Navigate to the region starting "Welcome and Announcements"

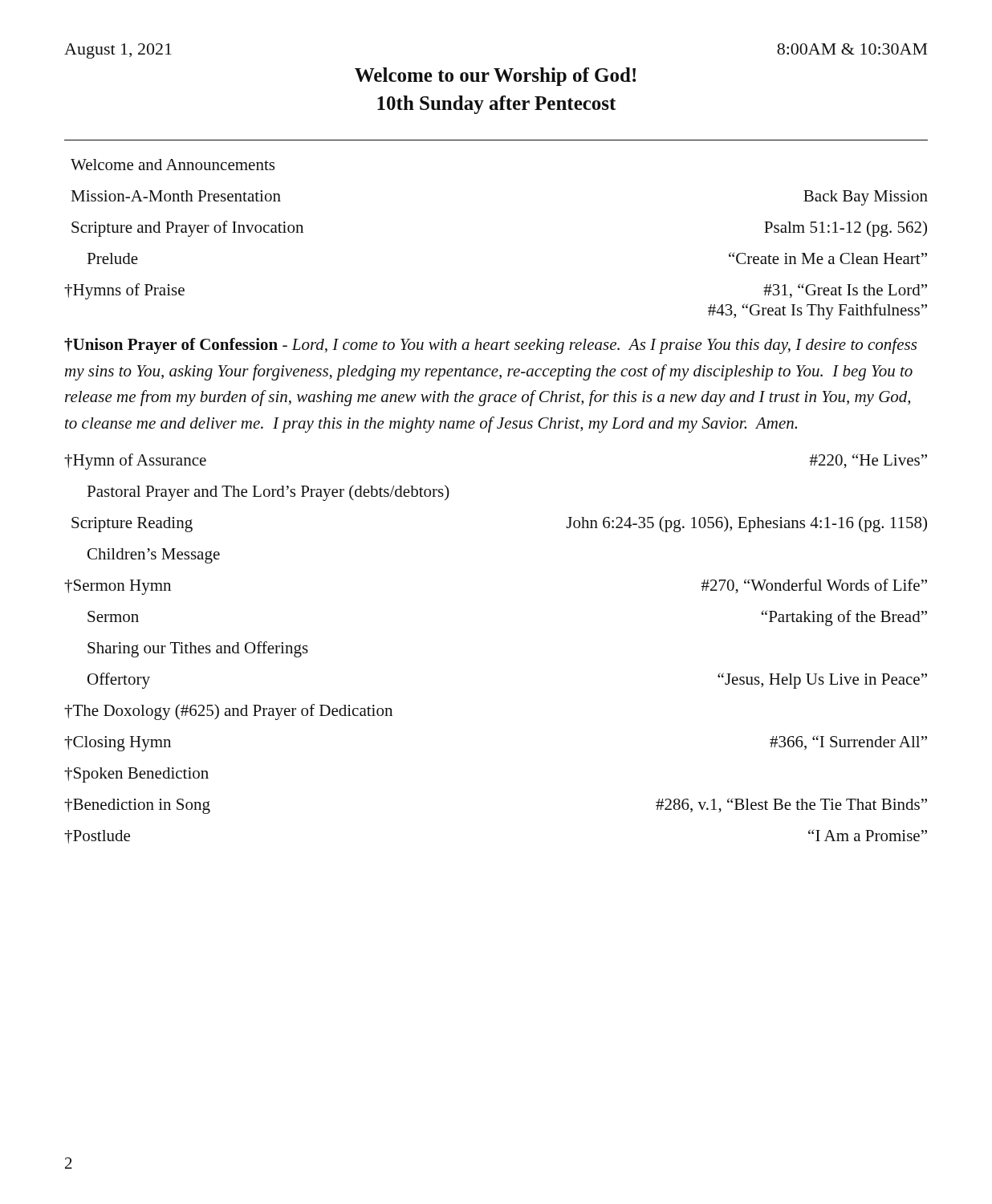point(170,165)
